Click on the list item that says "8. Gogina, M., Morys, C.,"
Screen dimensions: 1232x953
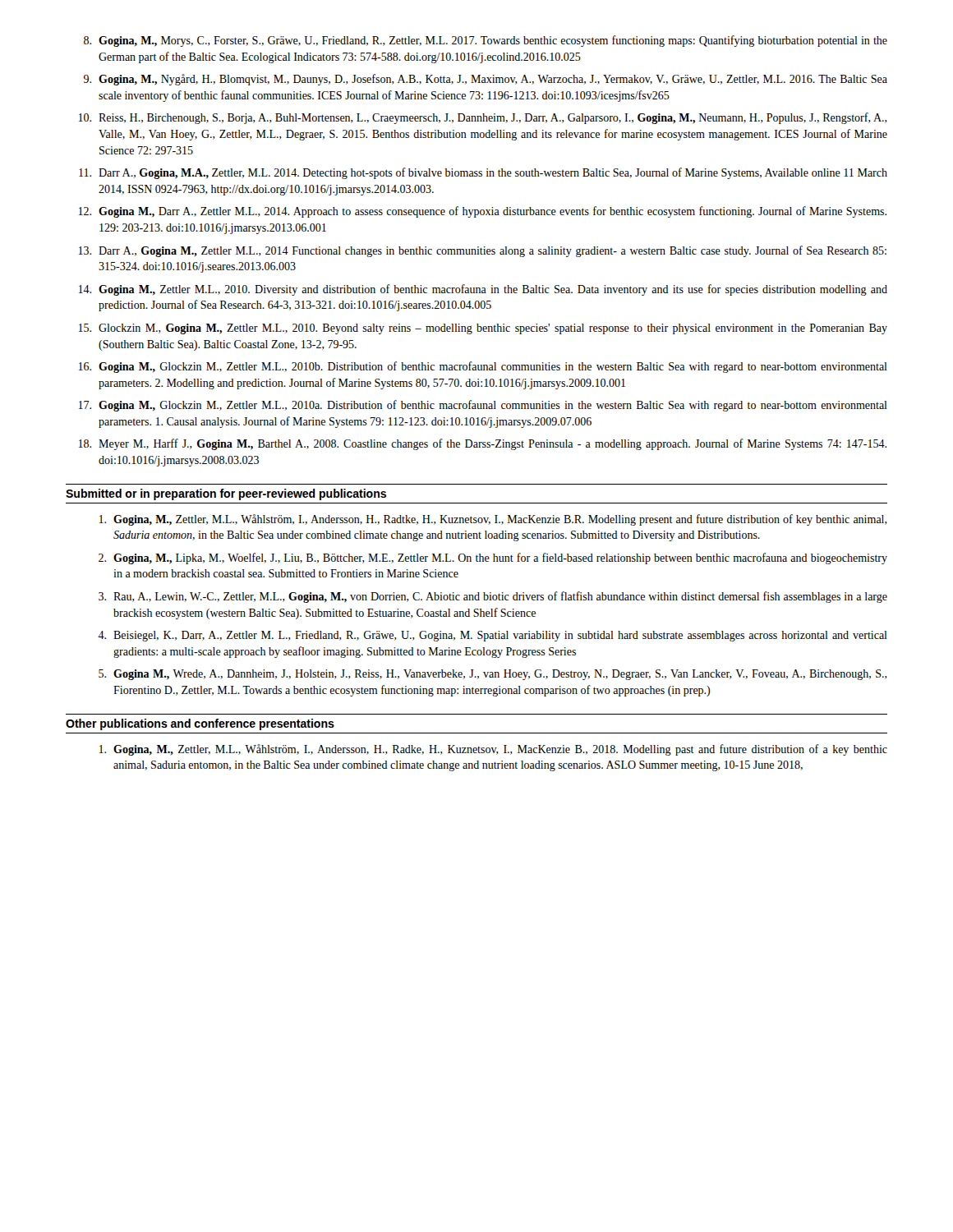click(476, 49)
